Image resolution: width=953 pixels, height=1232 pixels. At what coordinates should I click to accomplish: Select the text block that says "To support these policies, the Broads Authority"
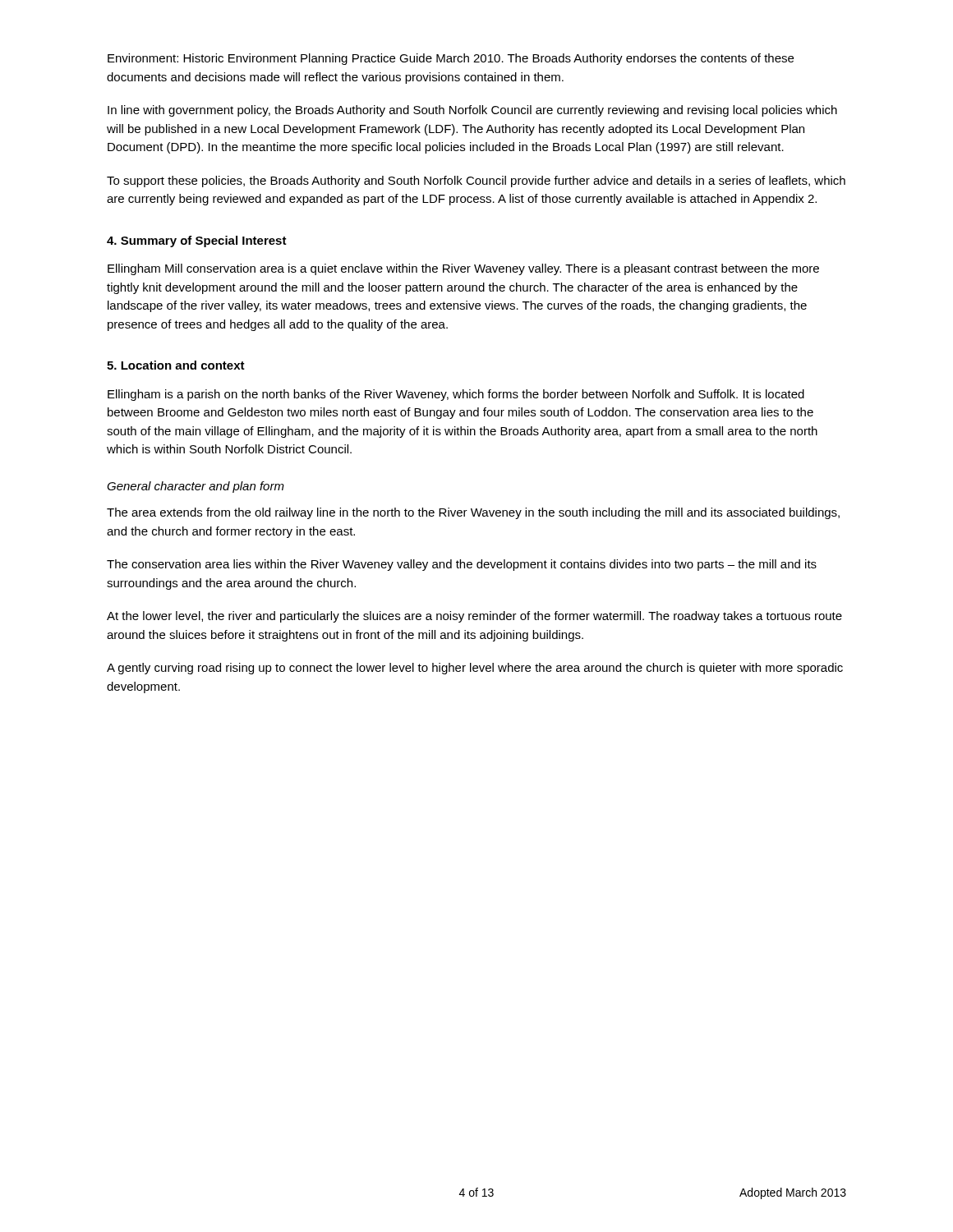point(476,189)
